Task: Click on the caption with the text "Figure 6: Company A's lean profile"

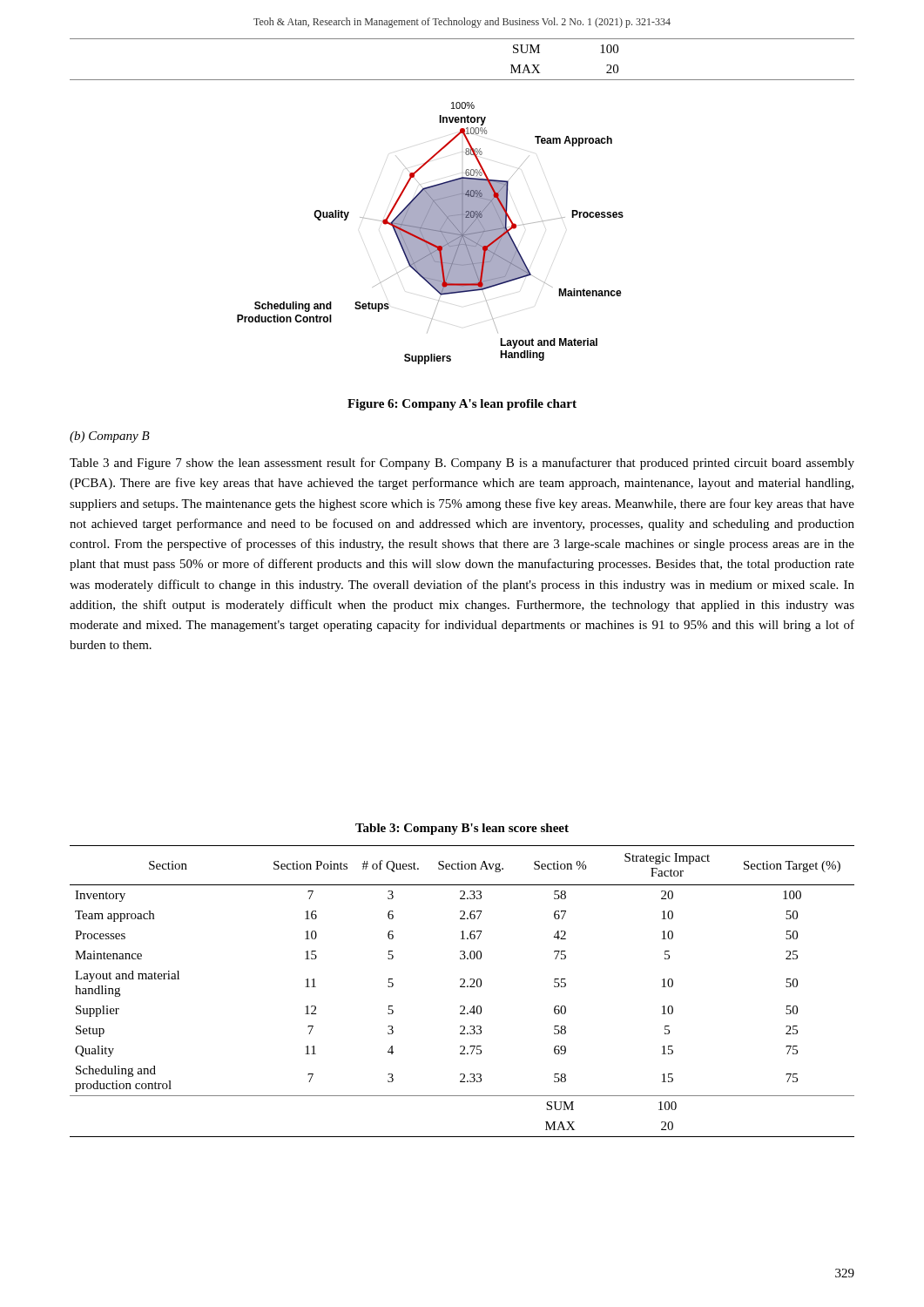Action: pyautogui.click(x=462, y=403)
